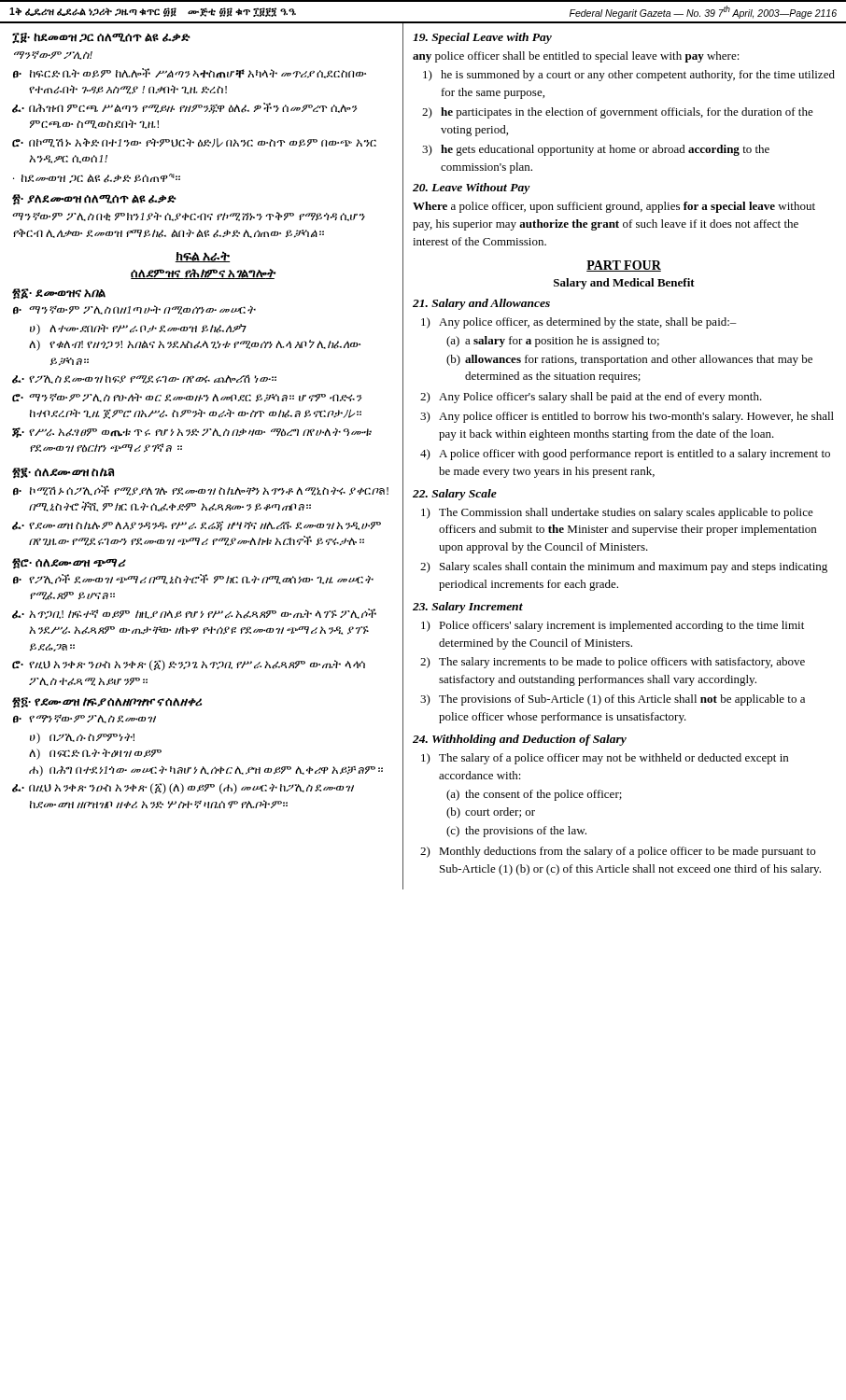Find the list item that says "ፈ· የደሙወዝ ስኬሉም ለእያንዳንዱ የሥራ"

point(203,534)
